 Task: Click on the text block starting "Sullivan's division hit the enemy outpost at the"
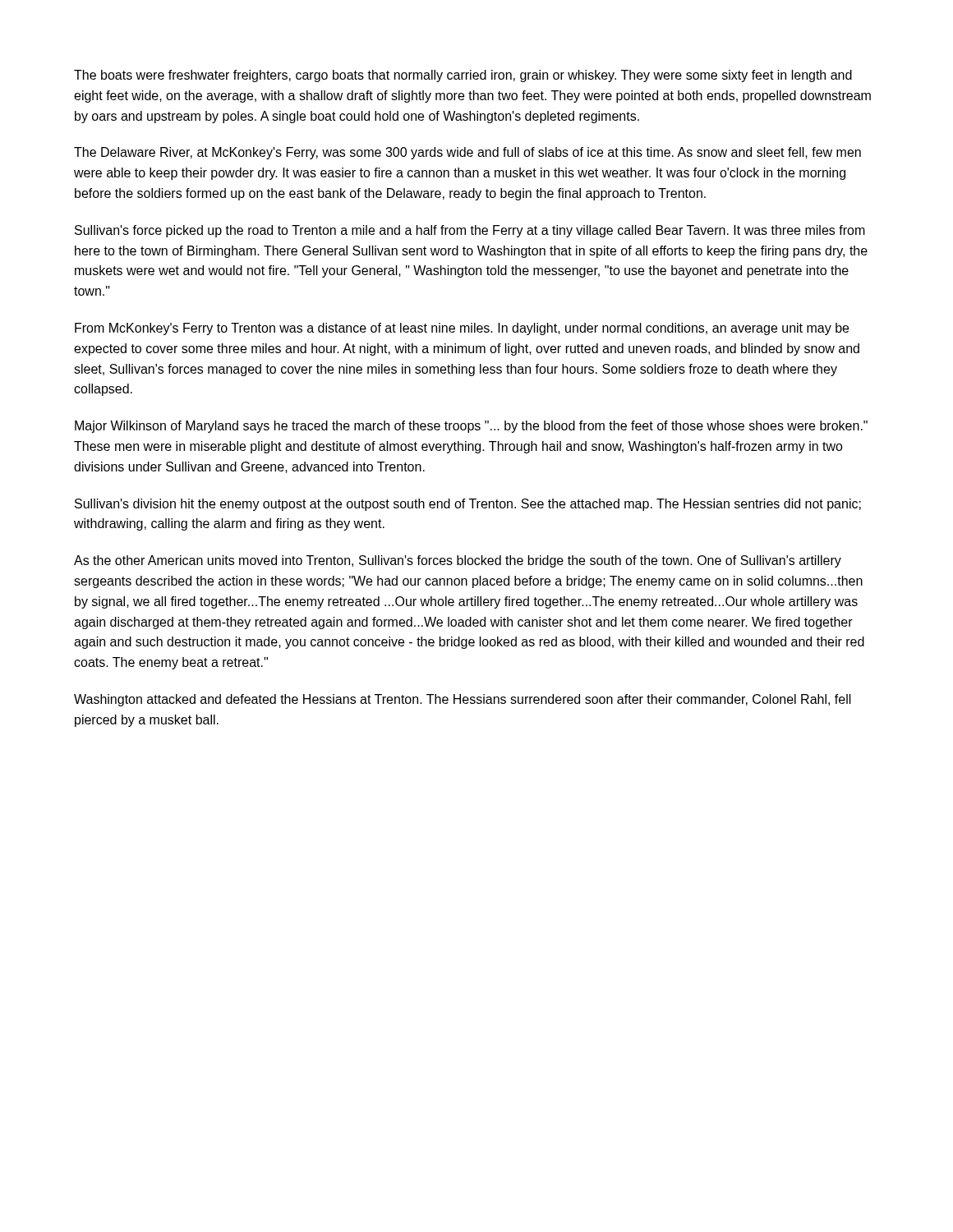pyautogui.click(x=468, y=514)
